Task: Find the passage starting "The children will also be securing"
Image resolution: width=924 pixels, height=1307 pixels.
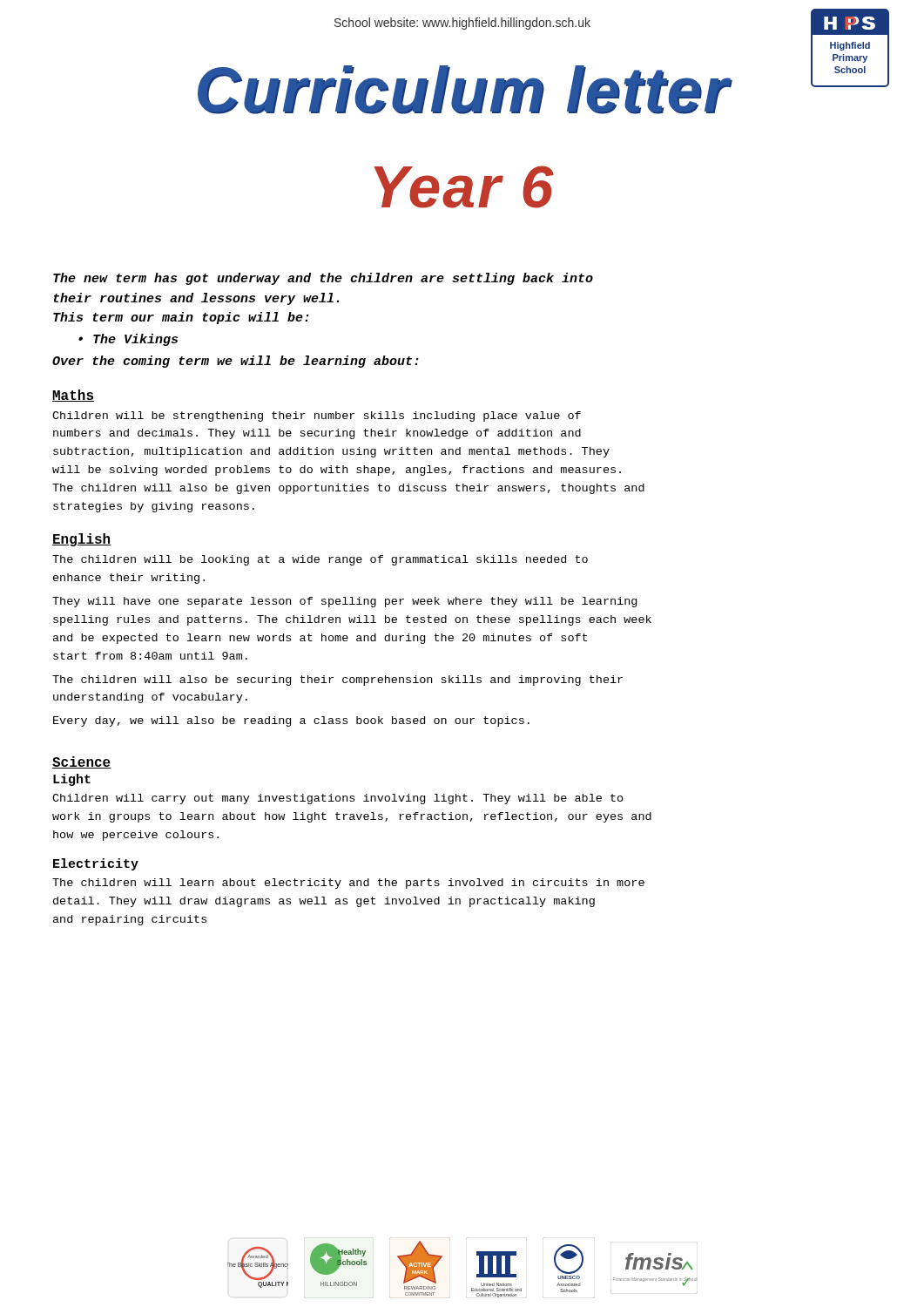Action: click(338, 689)
